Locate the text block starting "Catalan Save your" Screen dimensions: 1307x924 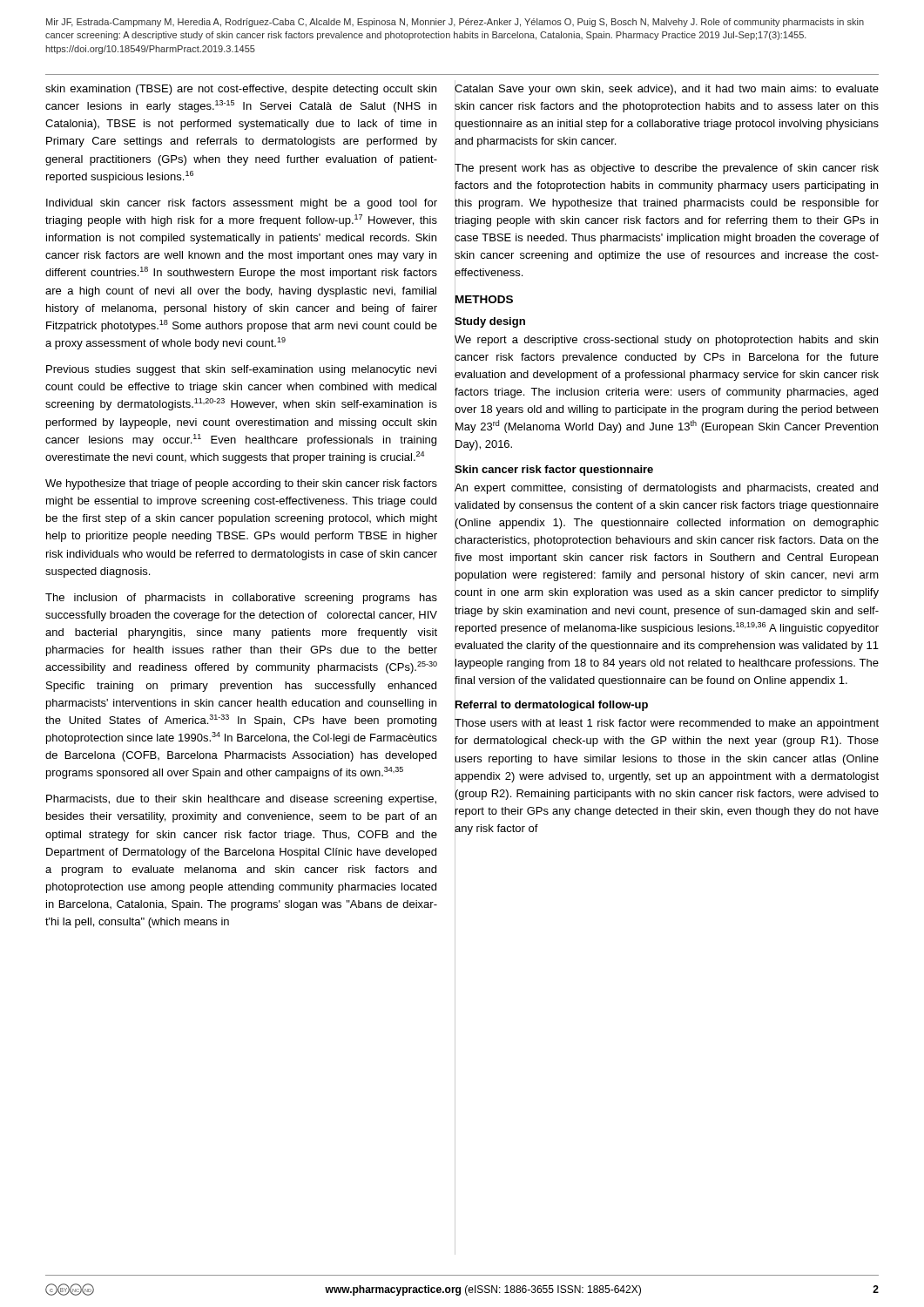667,115
